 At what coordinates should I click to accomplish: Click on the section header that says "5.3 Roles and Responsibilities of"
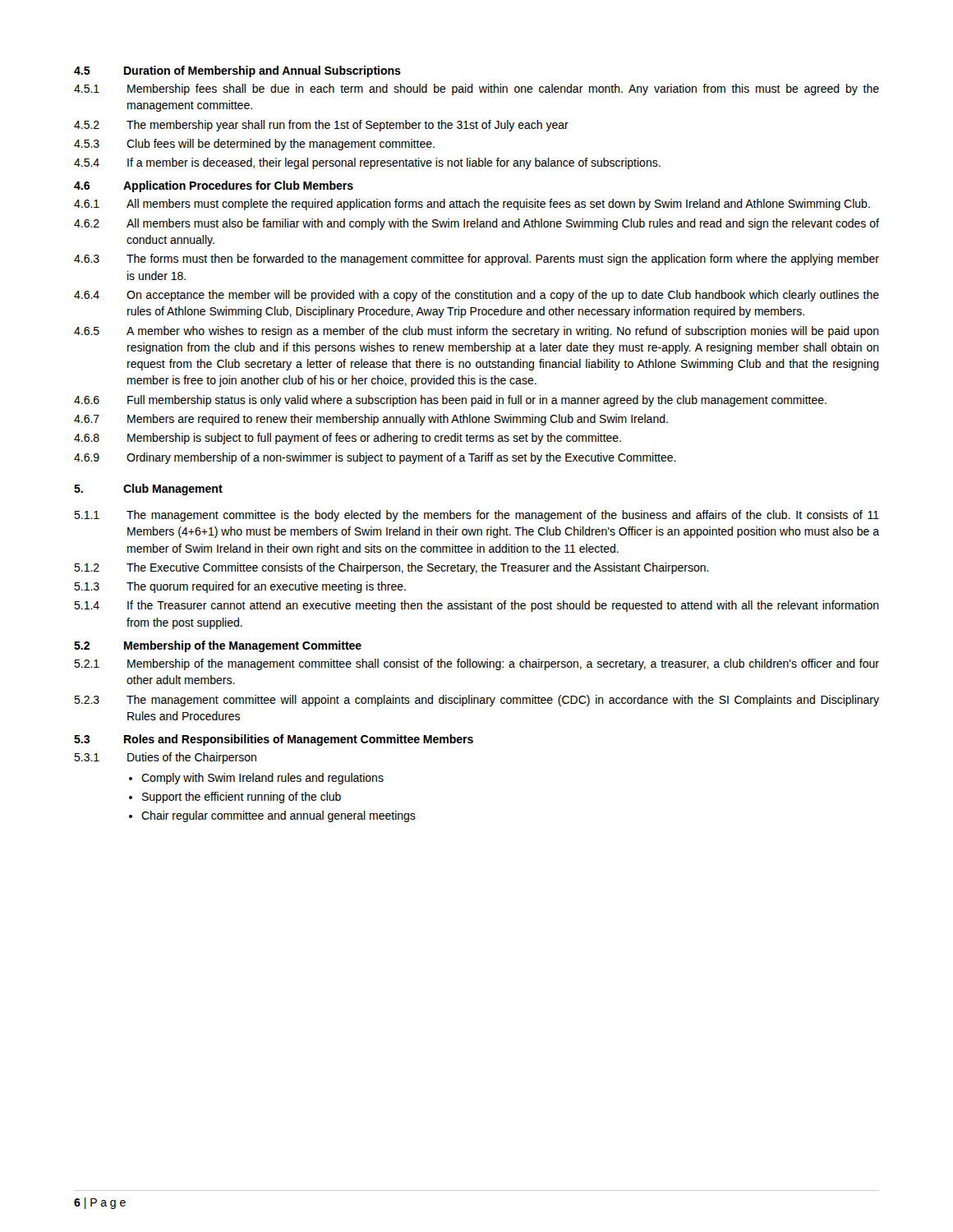(x=274, y=739)
